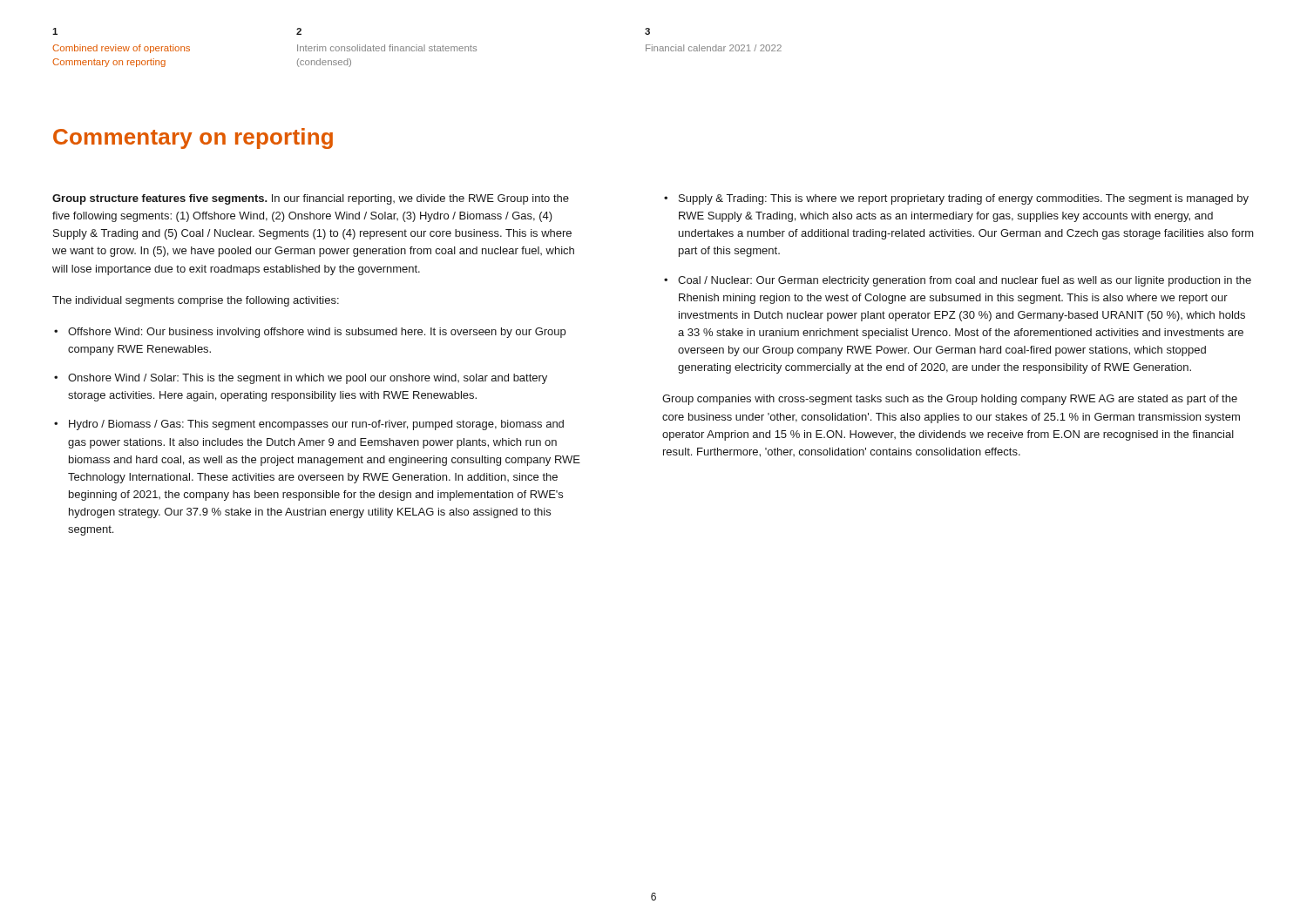The image size is (1307, 924).
Task: Point to the block beginning "The individual segments comprise"
Action: pyautogui.click(x=196, y=300)
